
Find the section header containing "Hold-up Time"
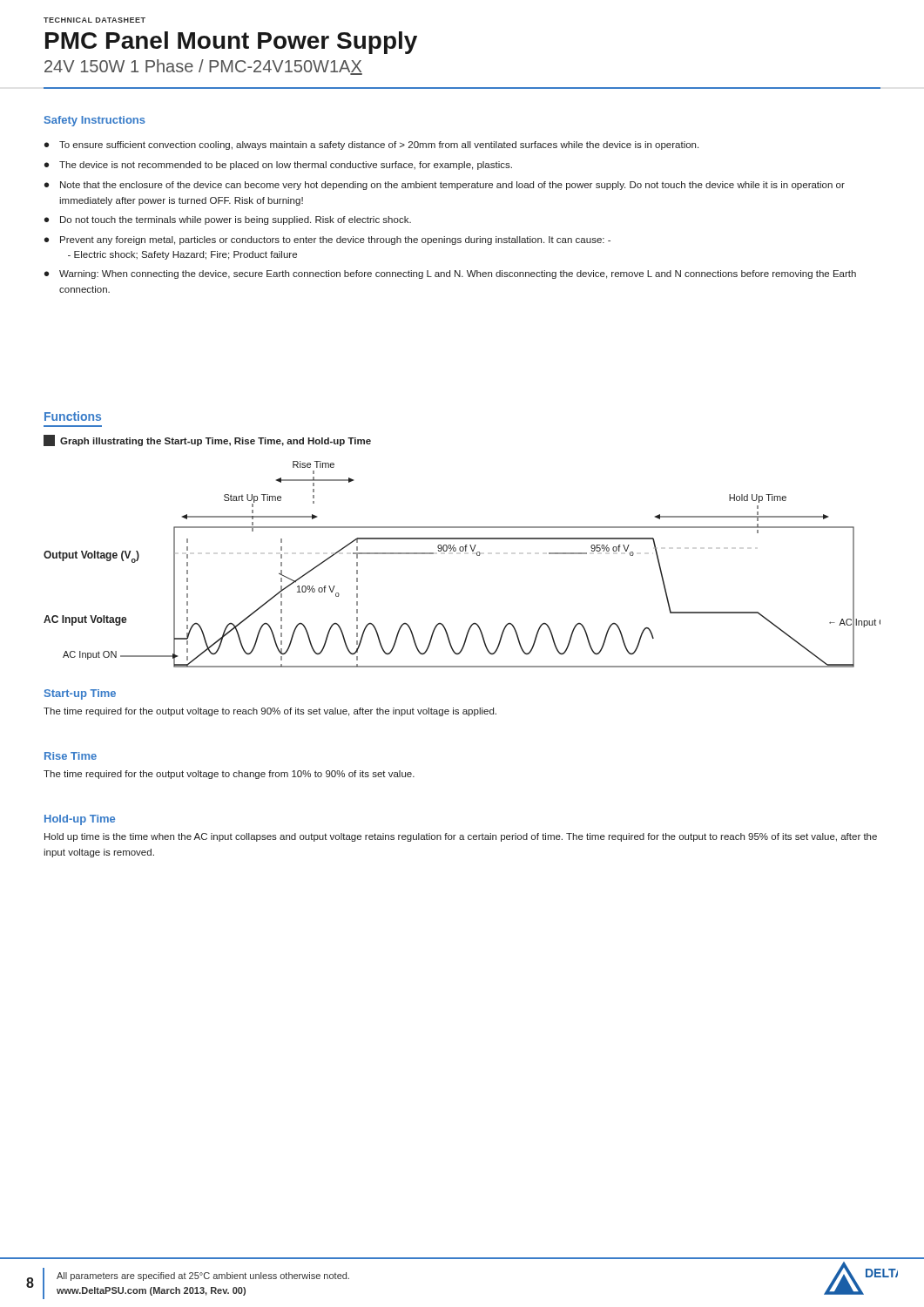80,819
